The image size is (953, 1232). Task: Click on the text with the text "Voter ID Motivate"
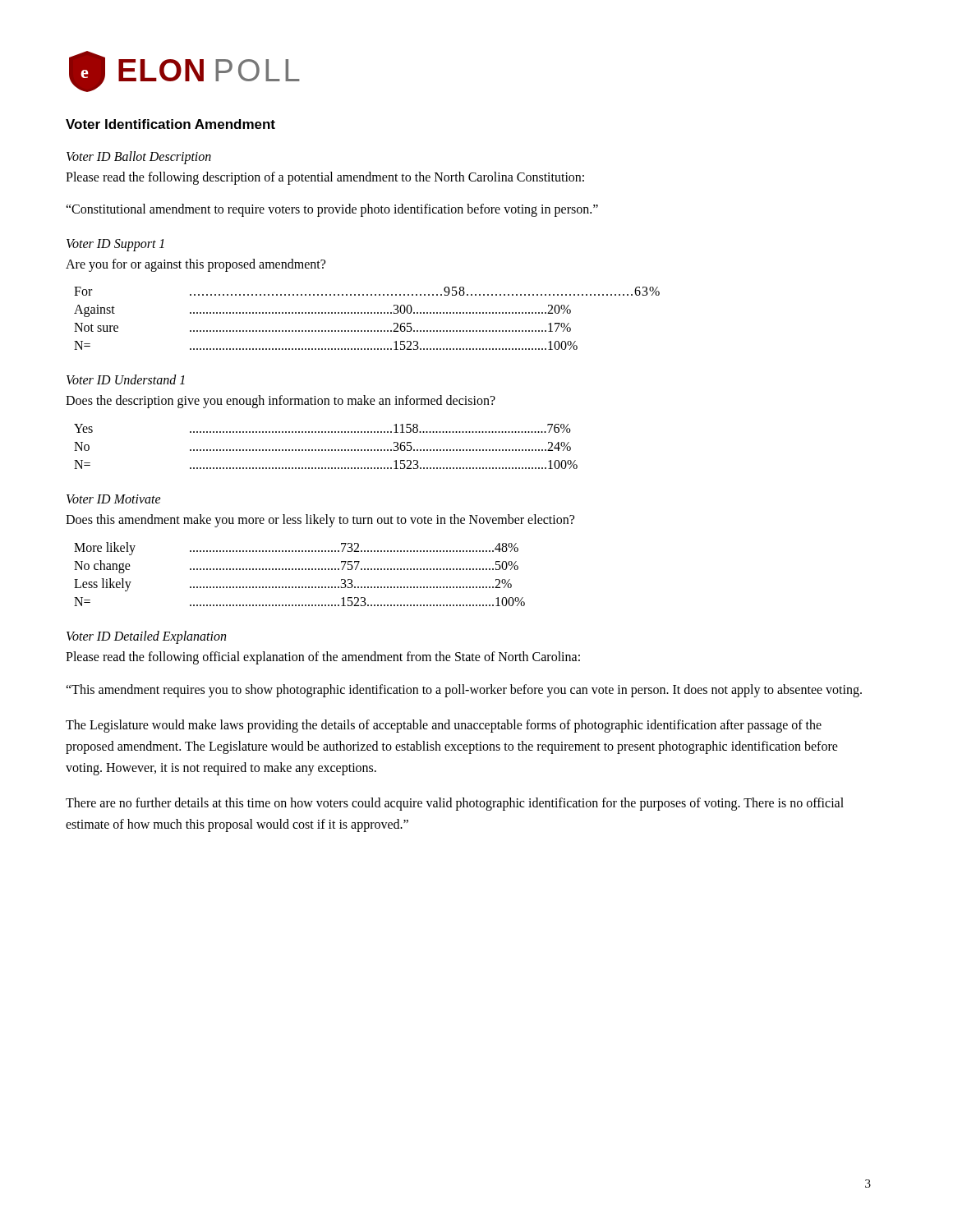pyautogui.click(x=113, y=499)
